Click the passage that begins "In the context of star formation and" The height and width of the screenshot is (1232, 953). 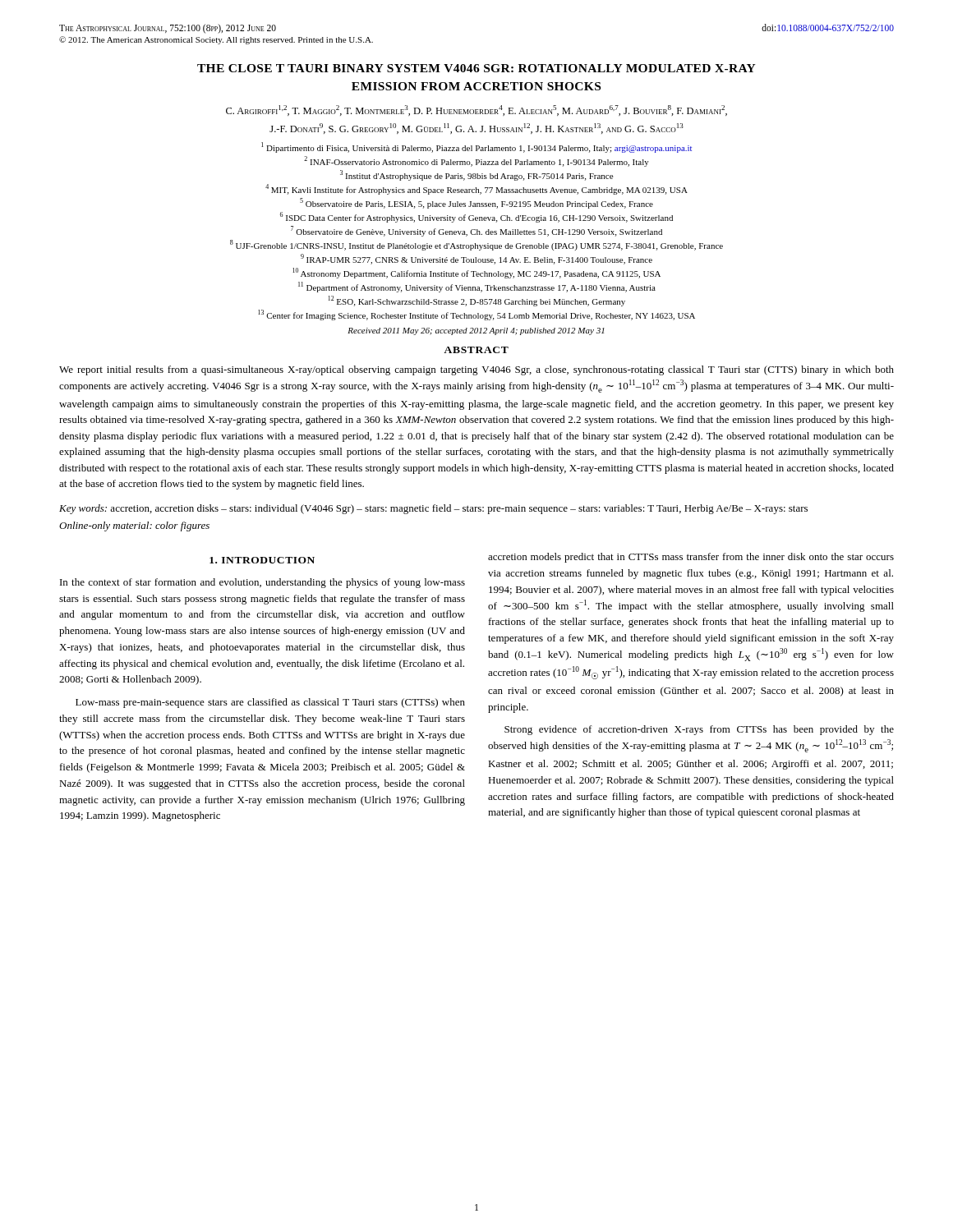pyautogui.click(x=262, y=699)
